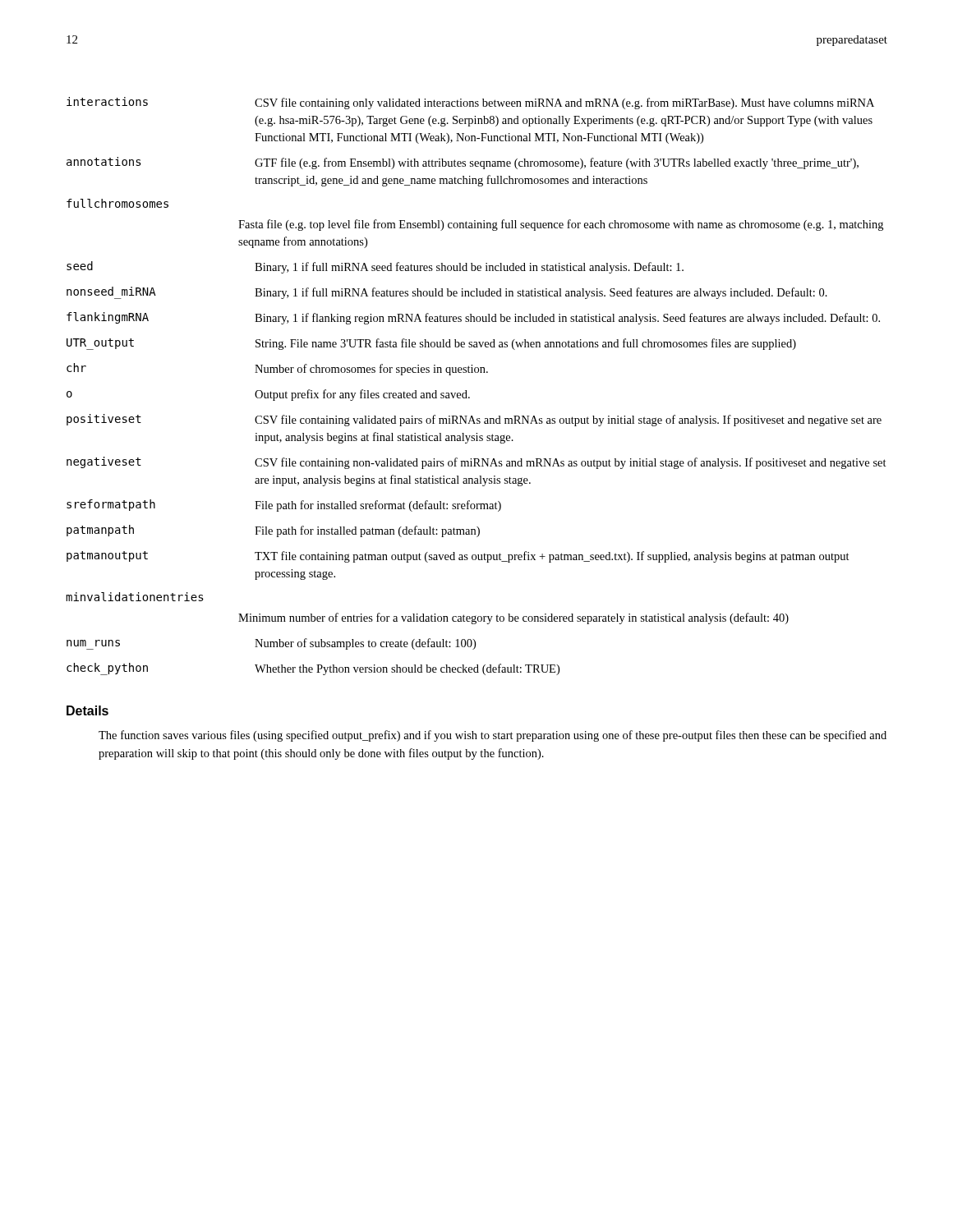Locate the list item that reads "interactions CSV file containing only"
Screen dimensions: 1232x953
pos(476,120)
